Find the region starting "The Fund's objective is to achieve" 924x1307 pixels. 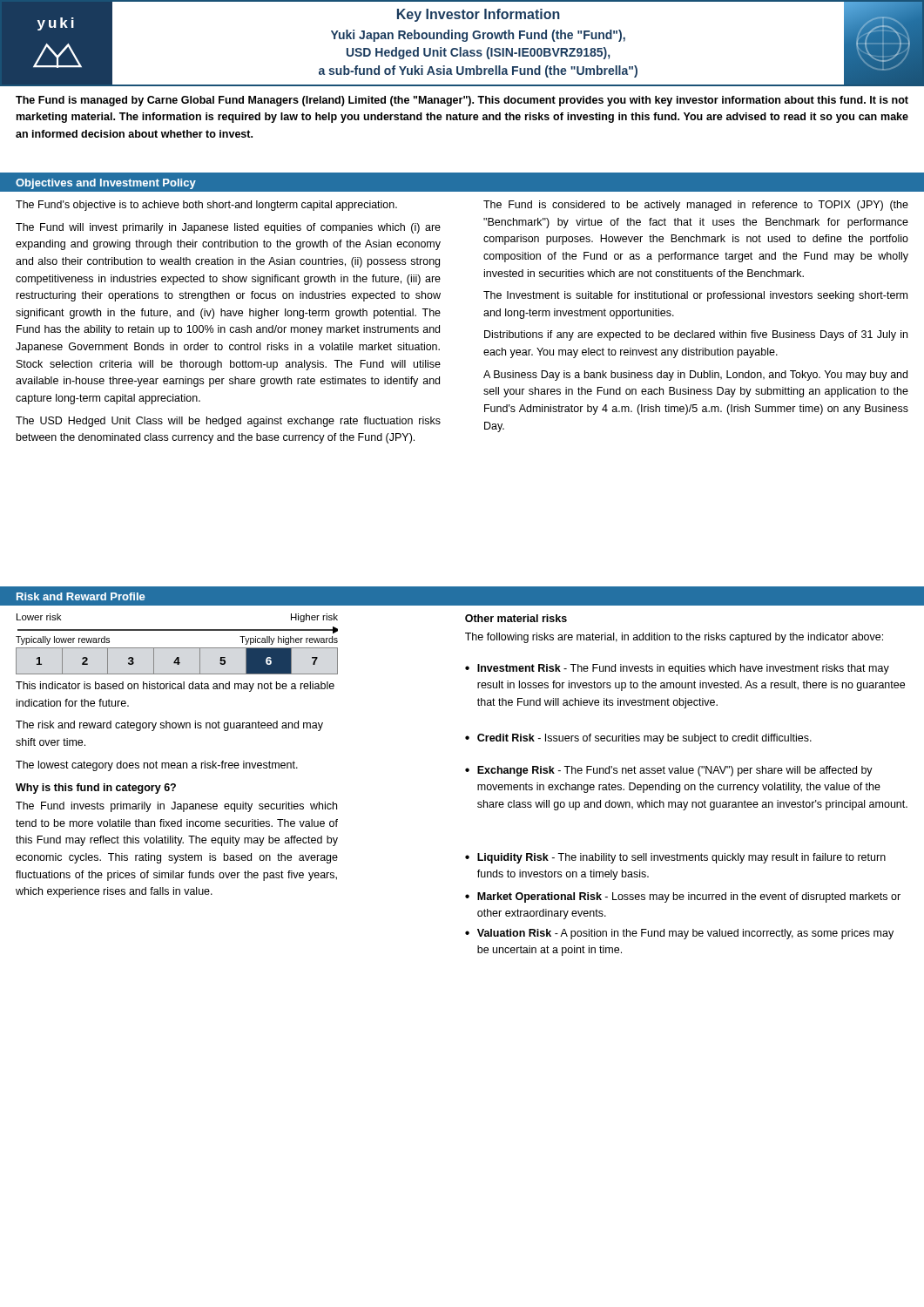click(x=228, y=322)
